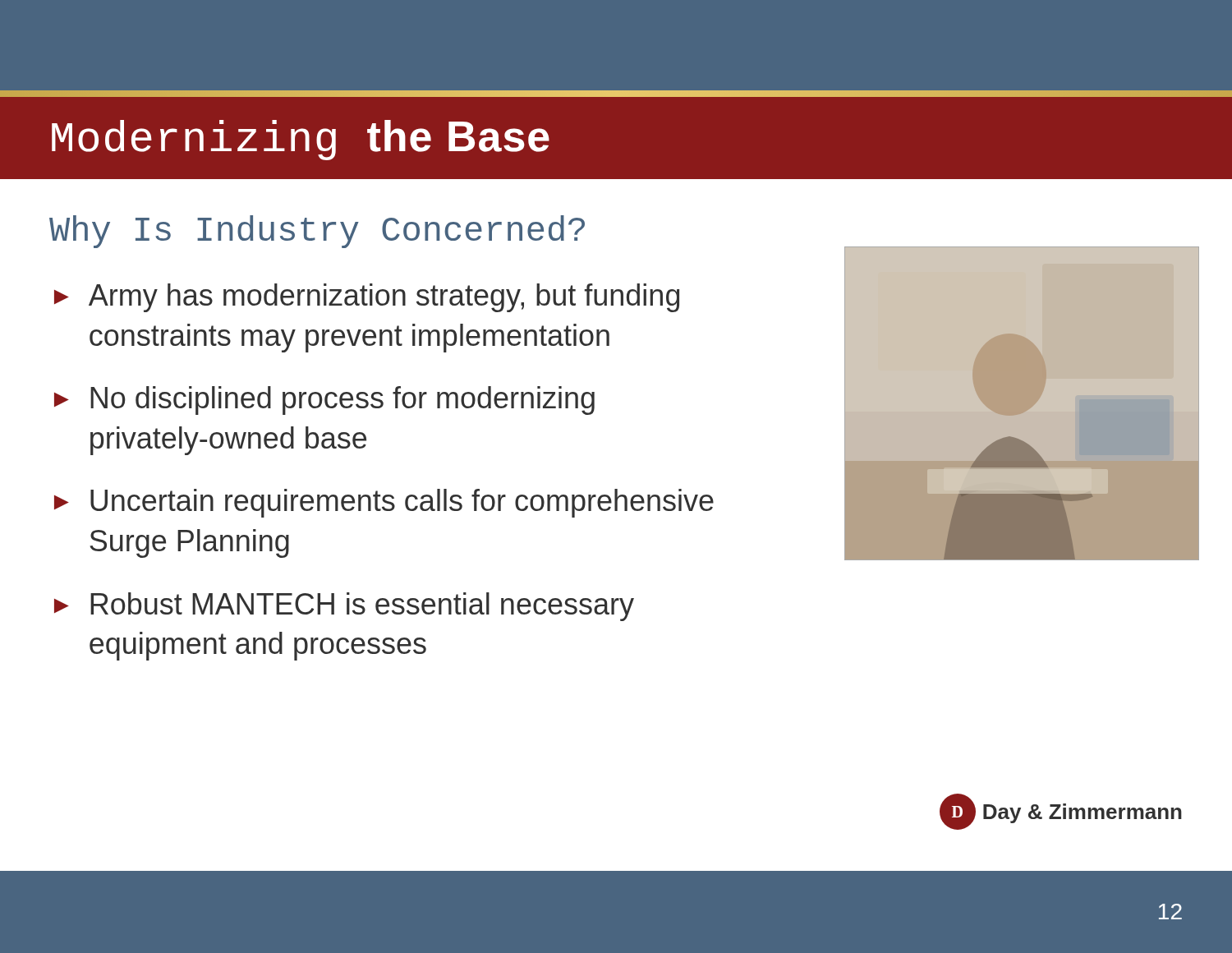Select the photo
The height and width of the screenshot is (953, 1232).
[1022, 403]
